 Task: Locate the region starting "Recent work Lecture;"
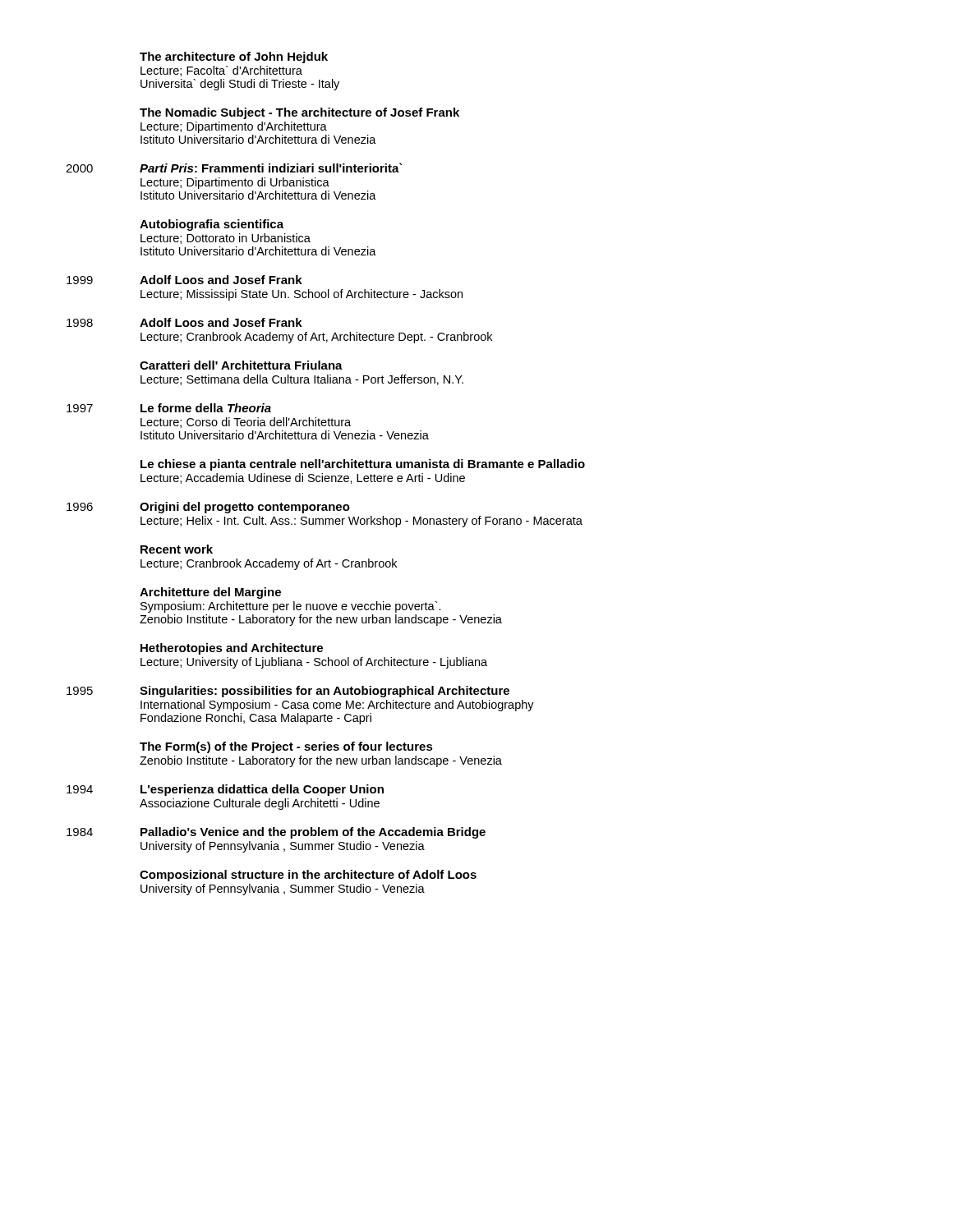(177, 549)
